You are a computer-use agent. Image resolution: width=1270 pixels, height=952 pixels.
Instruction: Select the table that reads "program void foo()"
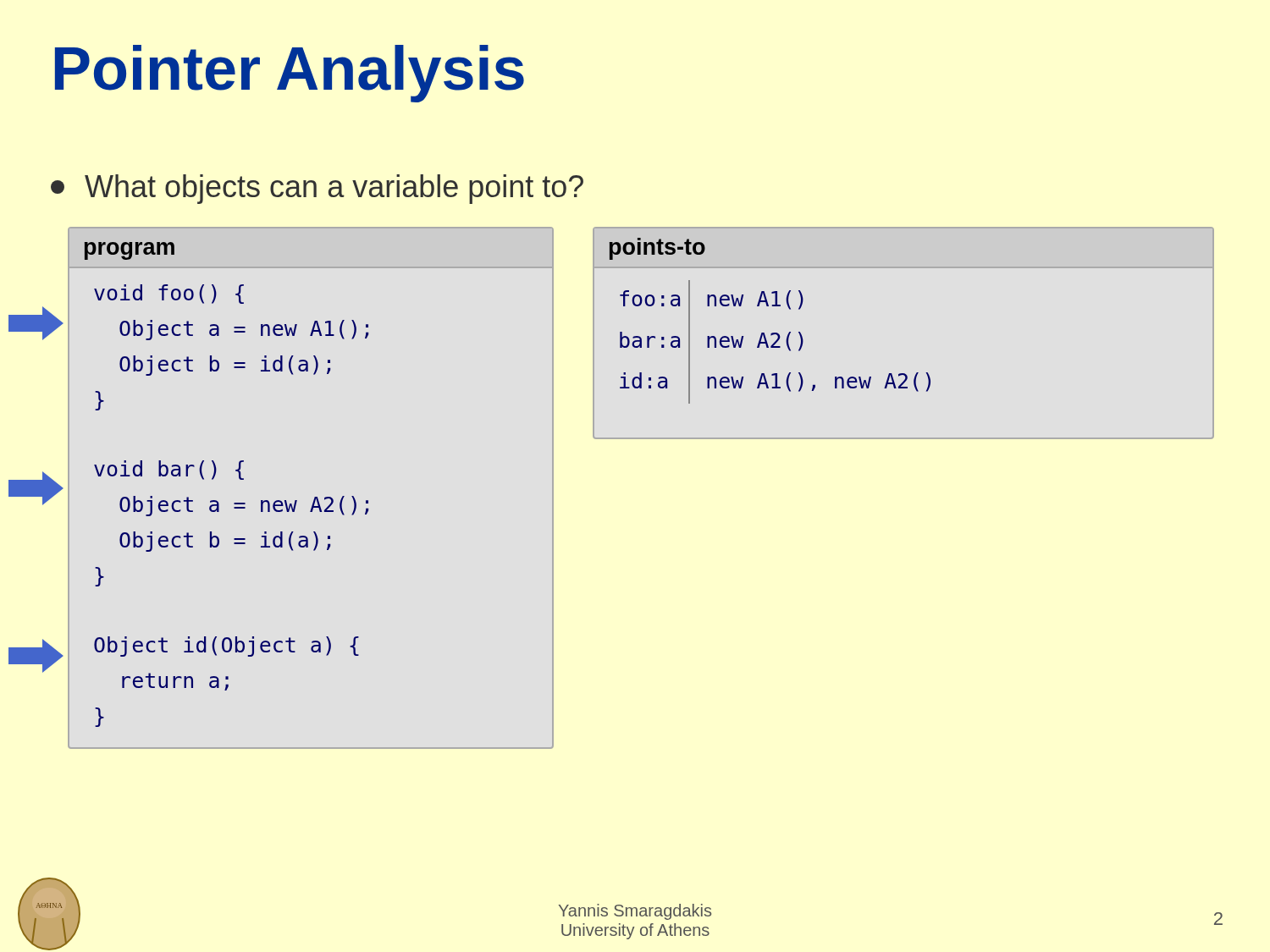click(x=311, y=488)
